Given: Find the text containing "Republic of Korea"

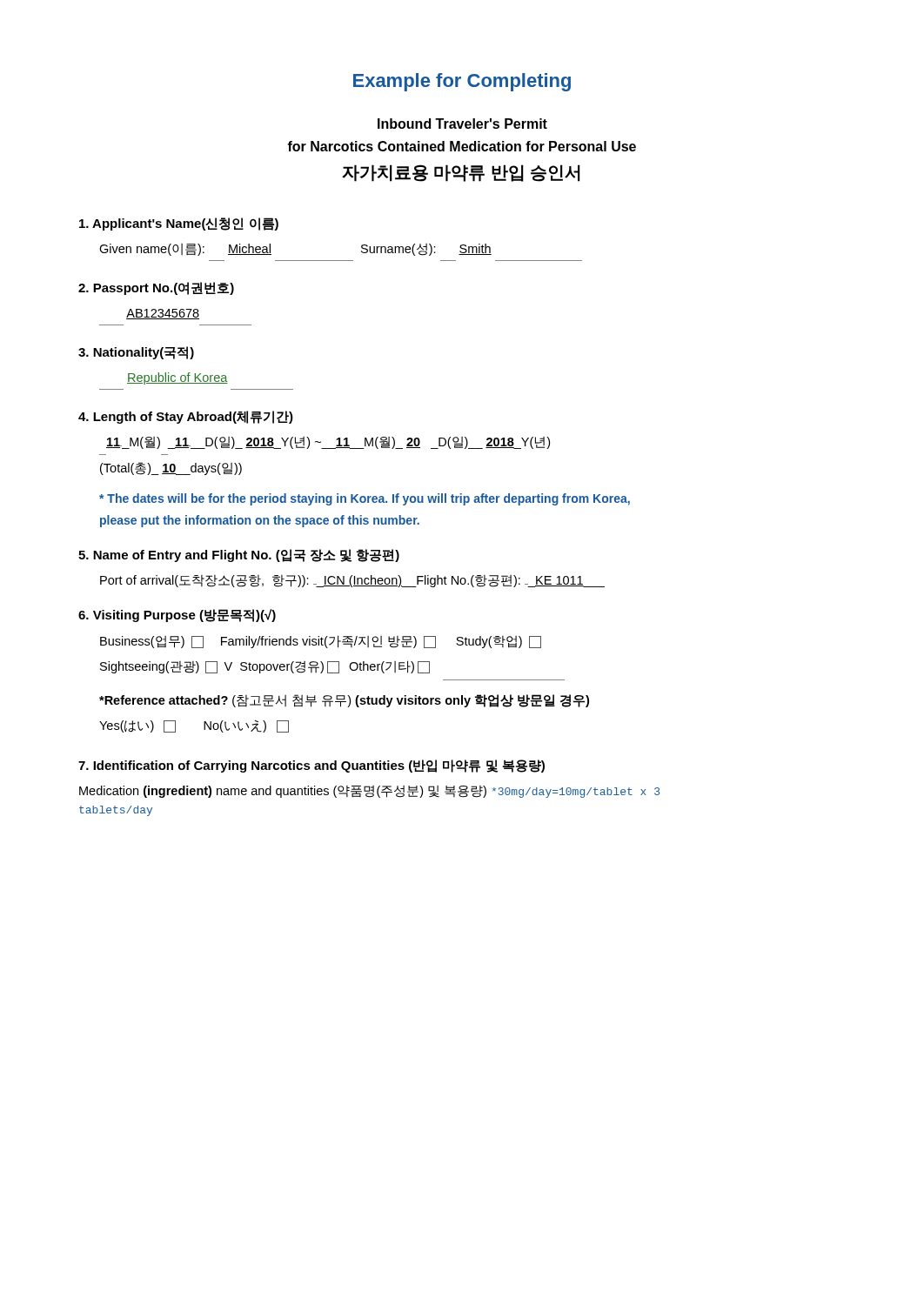Looking at the screenshot, I should pos(196,378).
